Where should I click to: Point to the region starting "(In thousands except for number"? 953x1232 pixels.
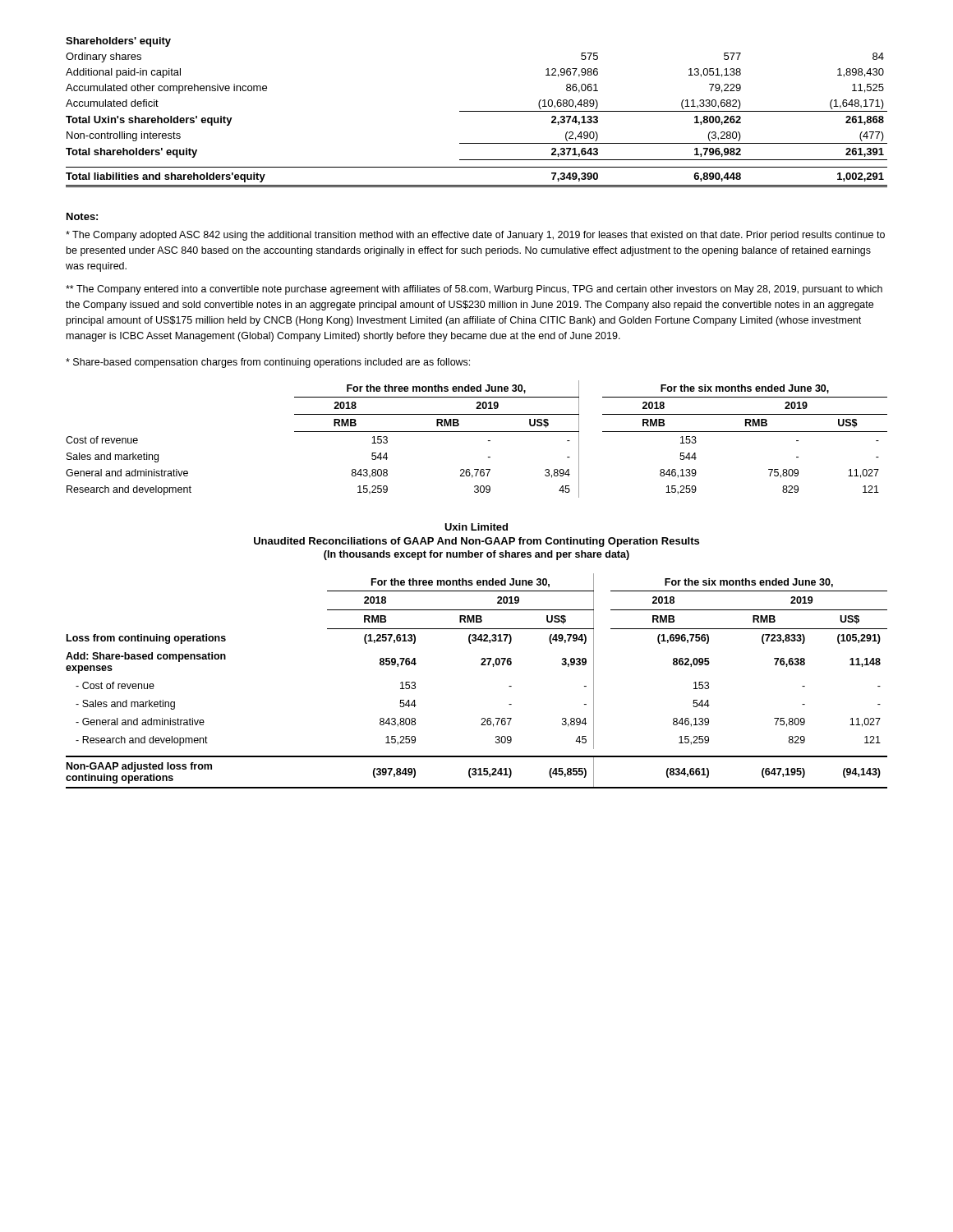pos(476,554)
